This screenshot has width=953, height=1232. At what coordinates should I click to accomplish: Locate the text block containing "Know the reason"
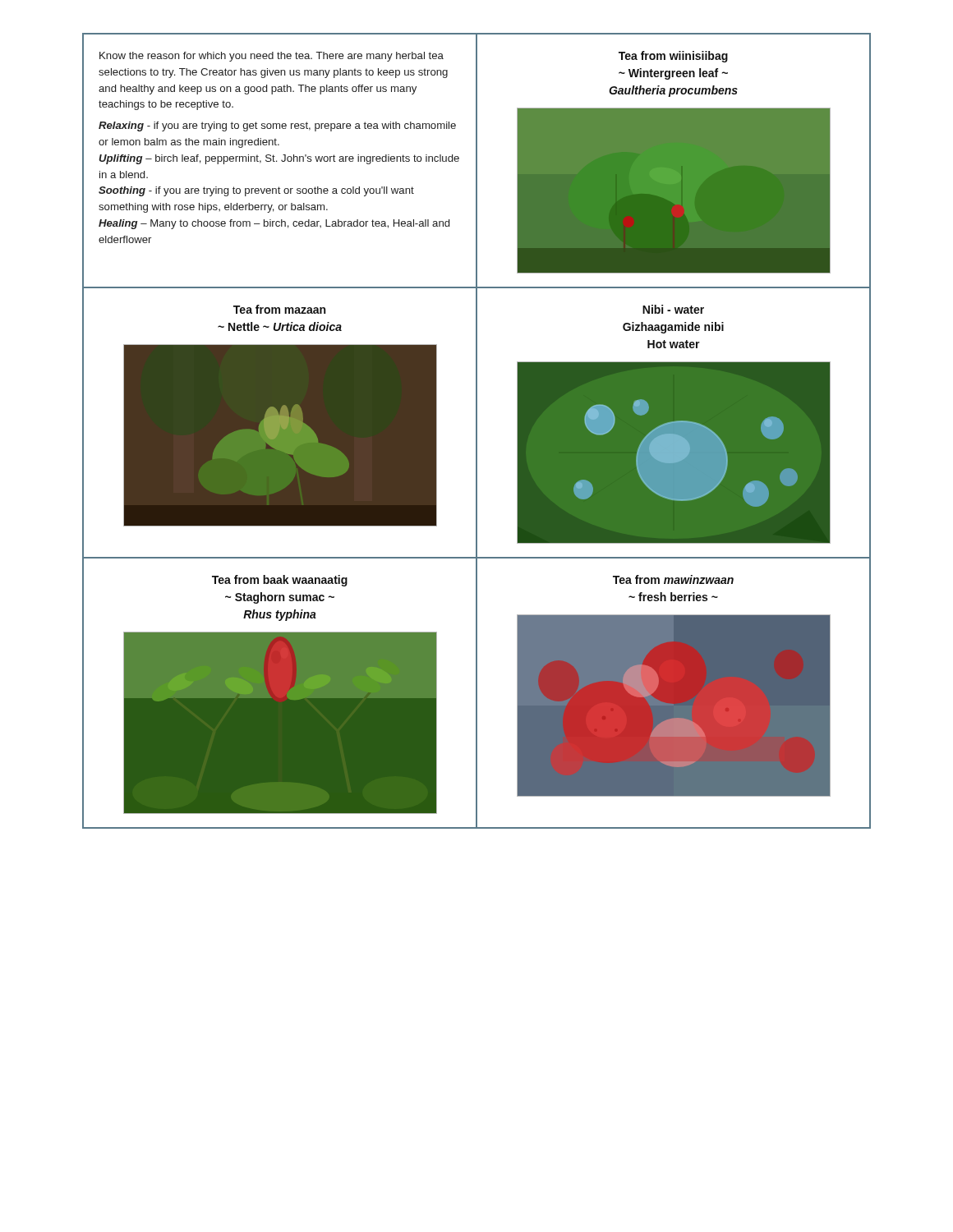coord(280,148)
